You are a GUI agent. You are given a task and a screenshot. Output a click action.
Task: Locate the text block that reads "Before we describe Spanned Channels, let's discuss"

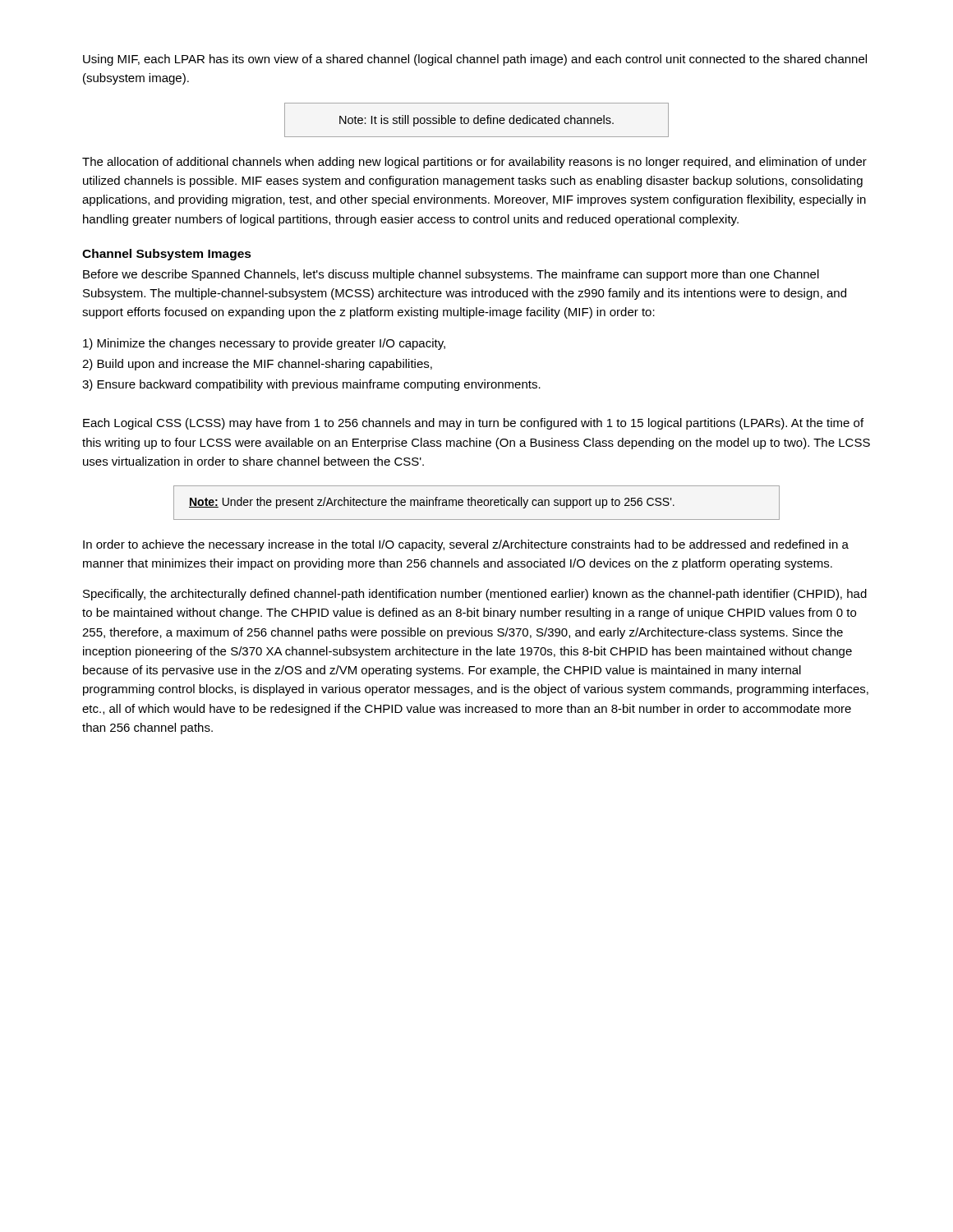pos(465,293)
